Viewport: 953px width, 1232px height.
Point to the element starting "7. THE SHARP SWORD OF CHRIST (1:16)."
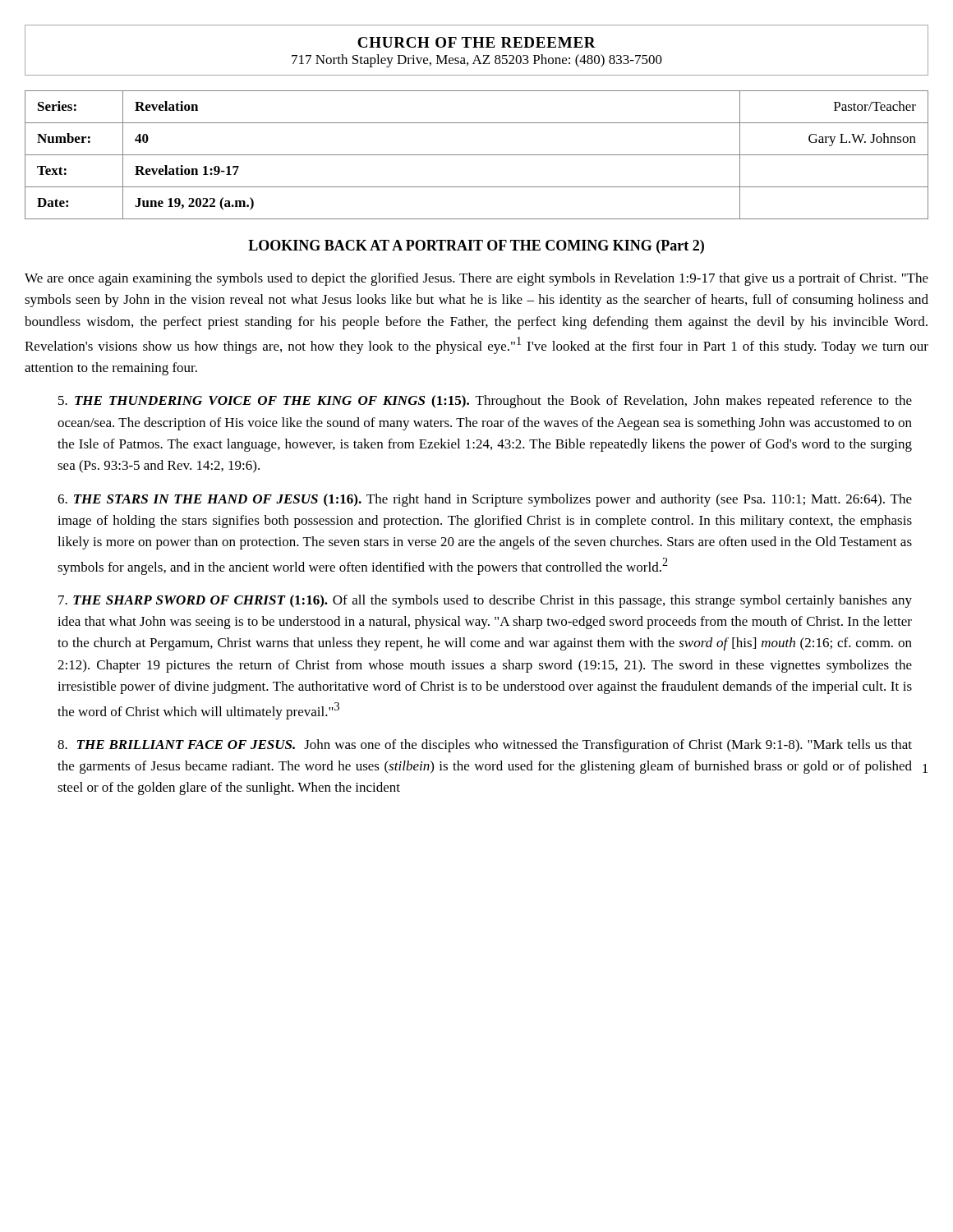pyautogui.click(x=485, y=655)
